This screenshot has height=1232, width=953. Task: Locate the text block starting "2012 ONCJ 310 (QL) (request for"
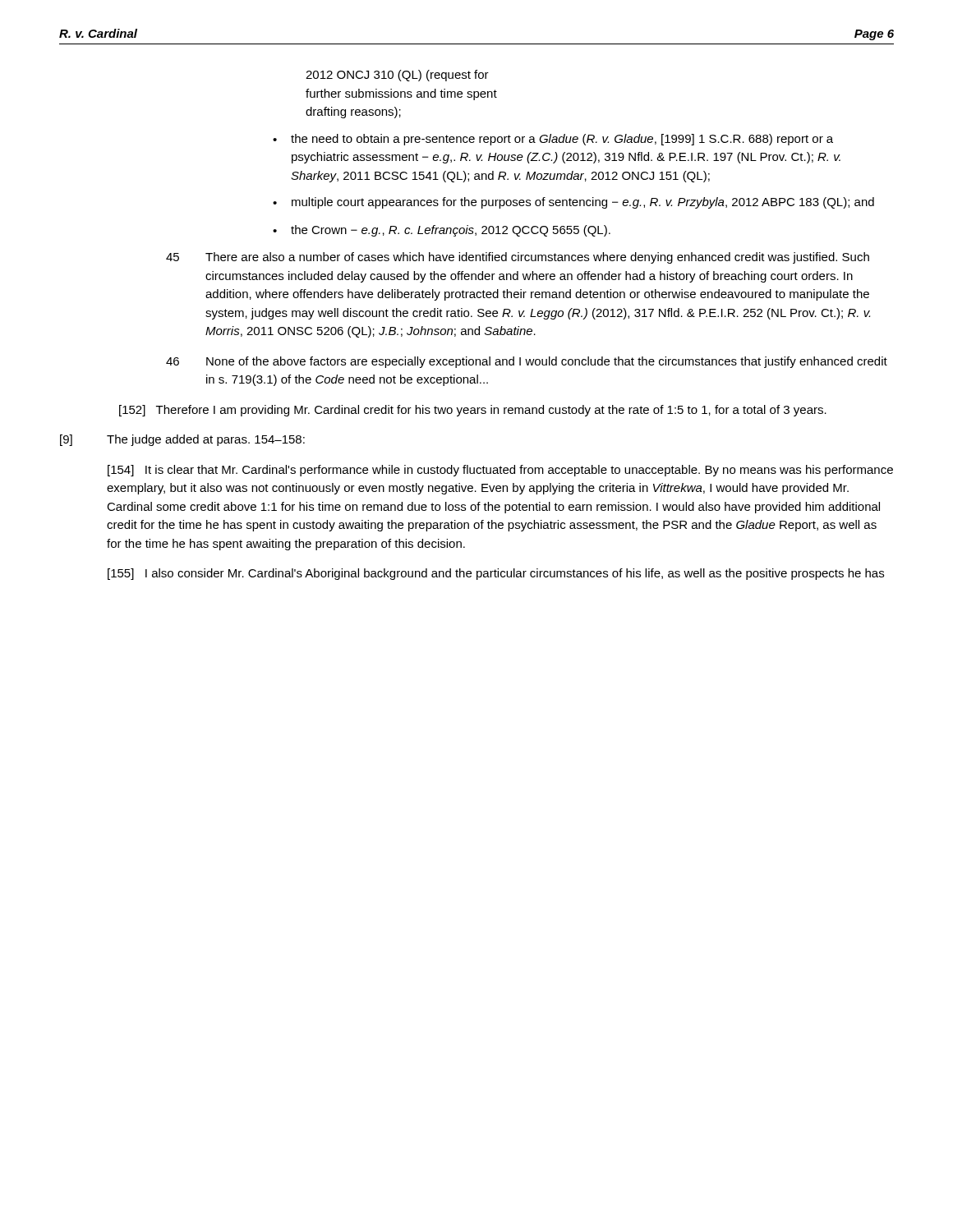click(x=401, y=93)
